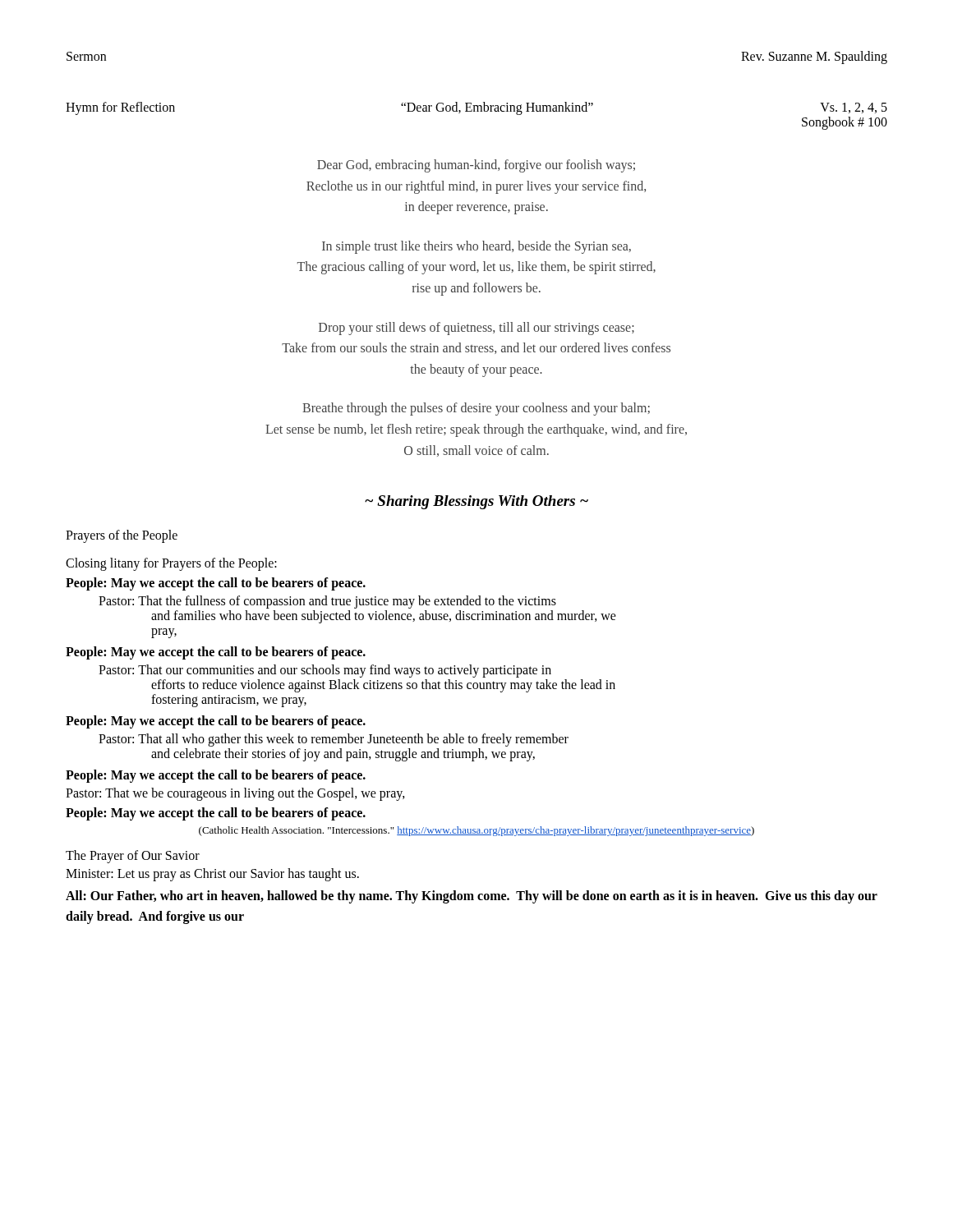Find the text that says "Prayers of the People"

click(122, 535)
